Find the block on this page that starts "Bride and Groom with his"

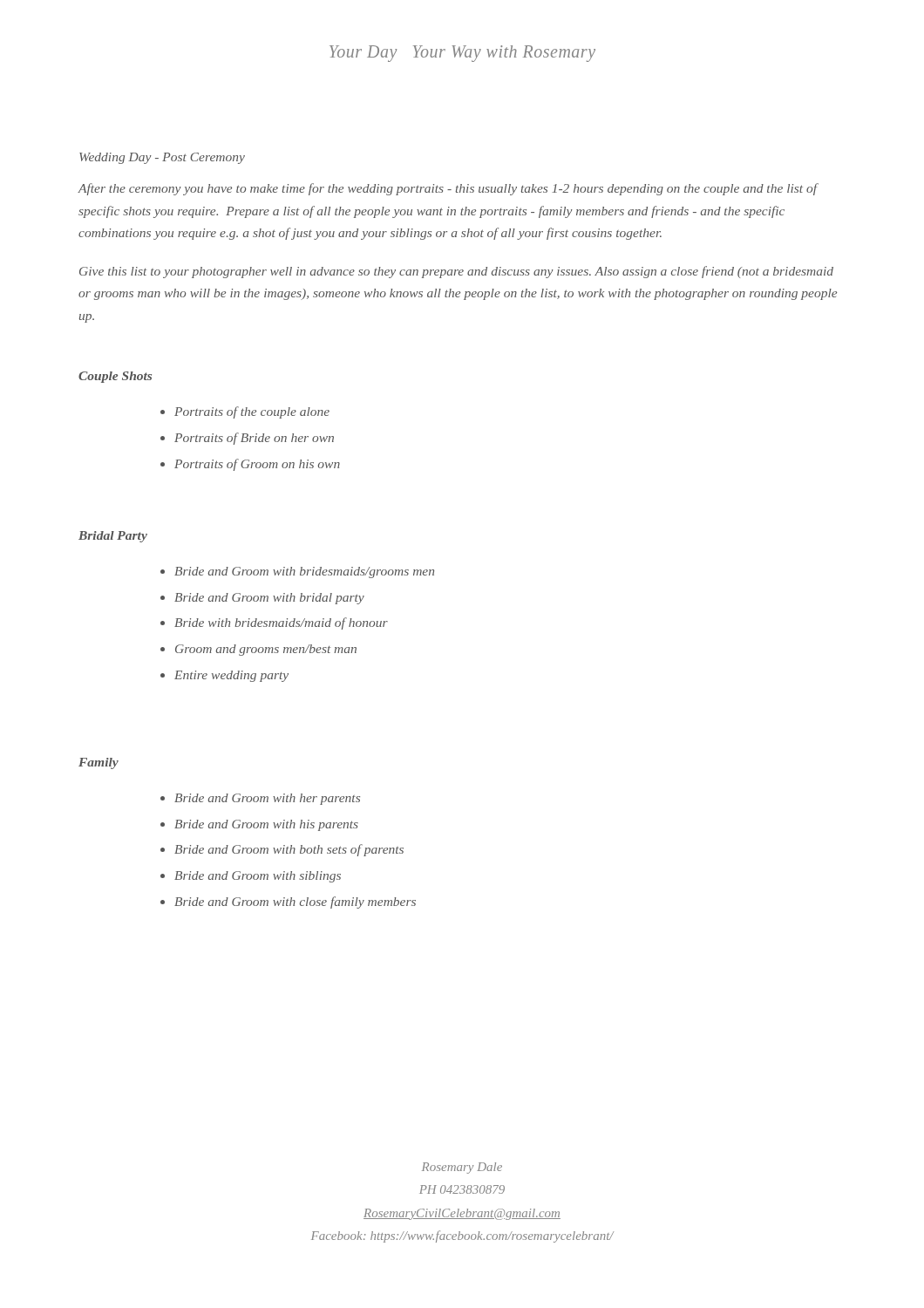(266, 823)
